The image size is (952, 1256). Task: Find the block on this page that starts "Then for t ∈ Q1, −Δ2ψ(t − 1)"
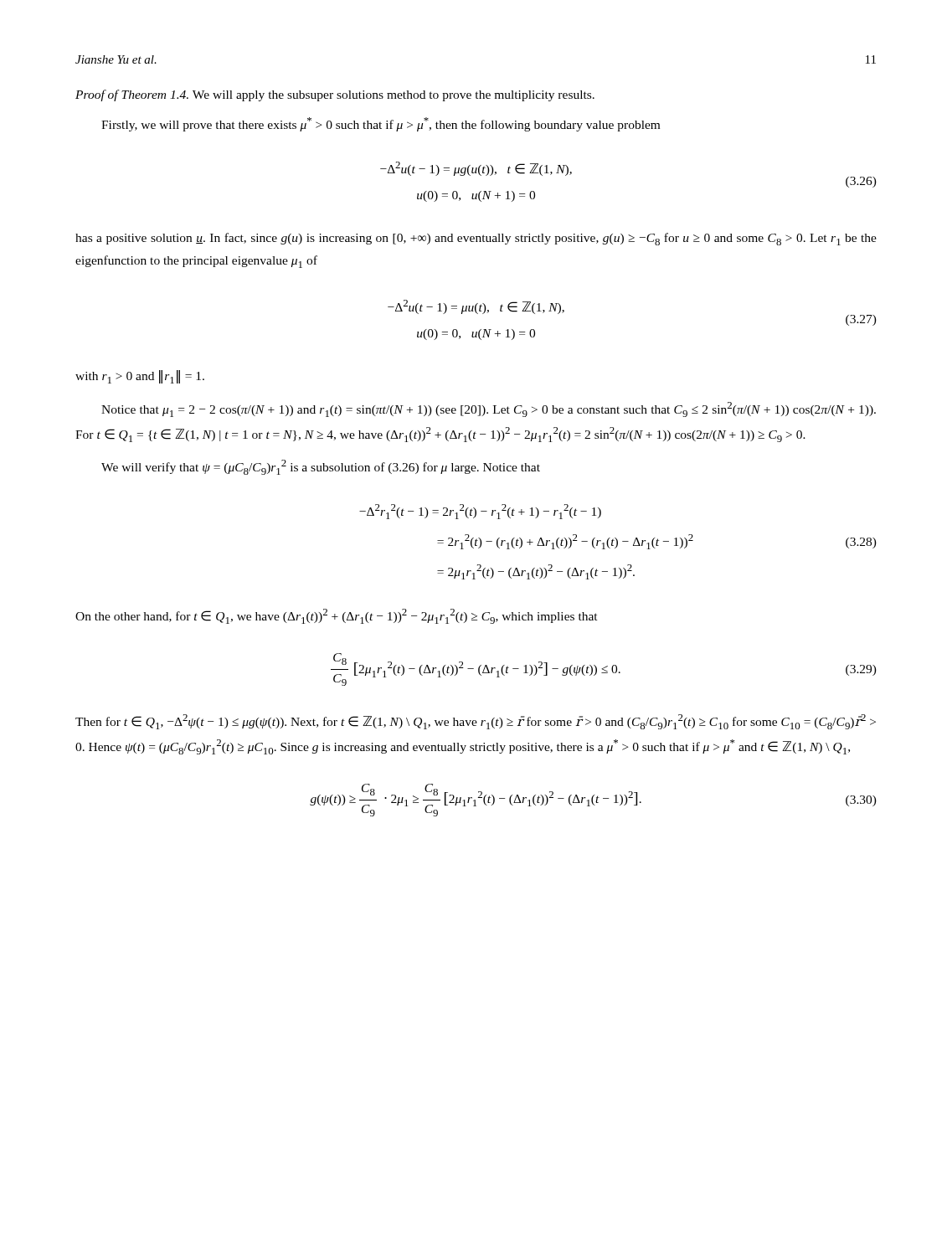pos(476,734)
